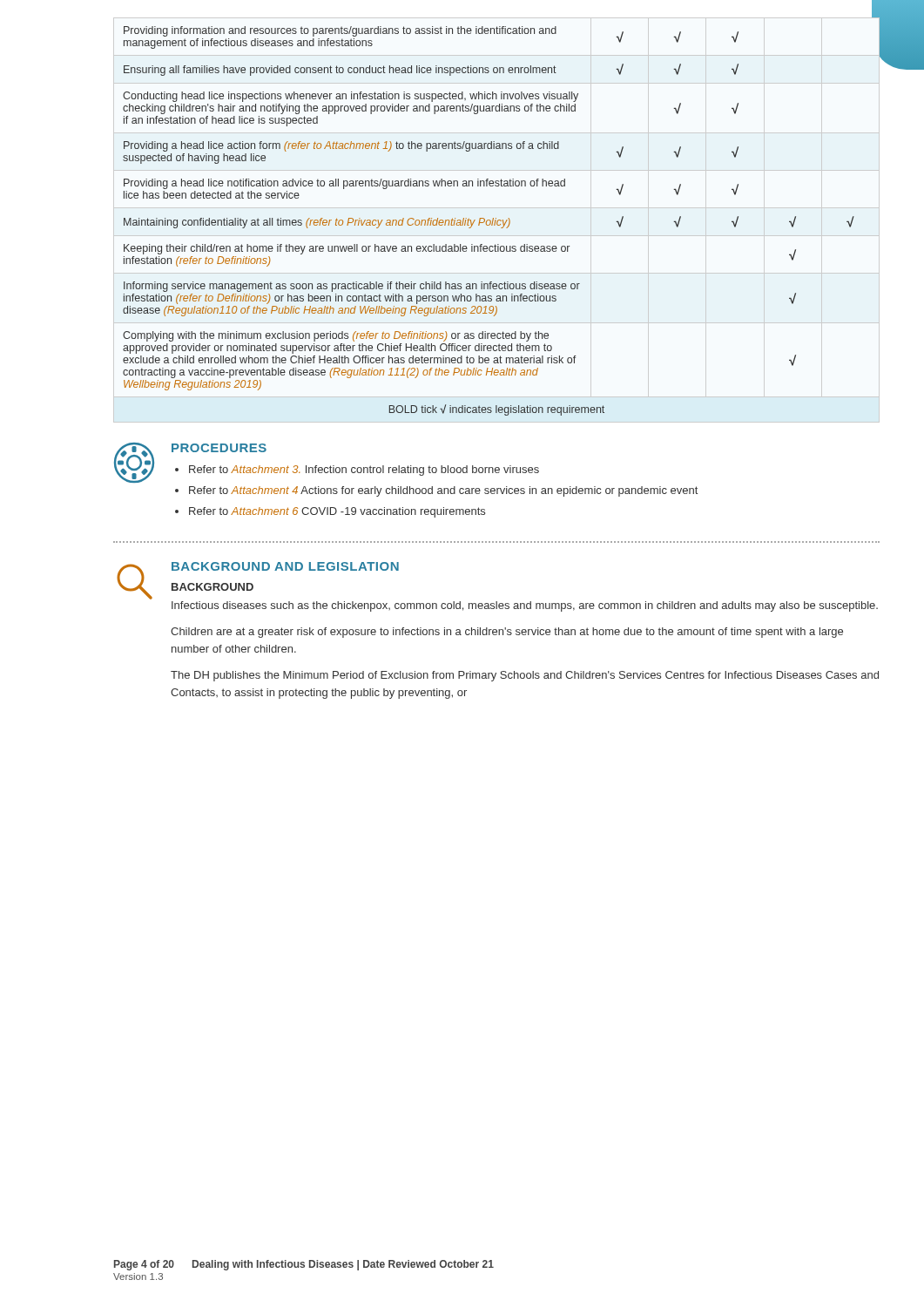Viewport: 924px width, 1307px height.
Task: Click on the table containing "Conducting head lice"
Action: coord(496,220)
